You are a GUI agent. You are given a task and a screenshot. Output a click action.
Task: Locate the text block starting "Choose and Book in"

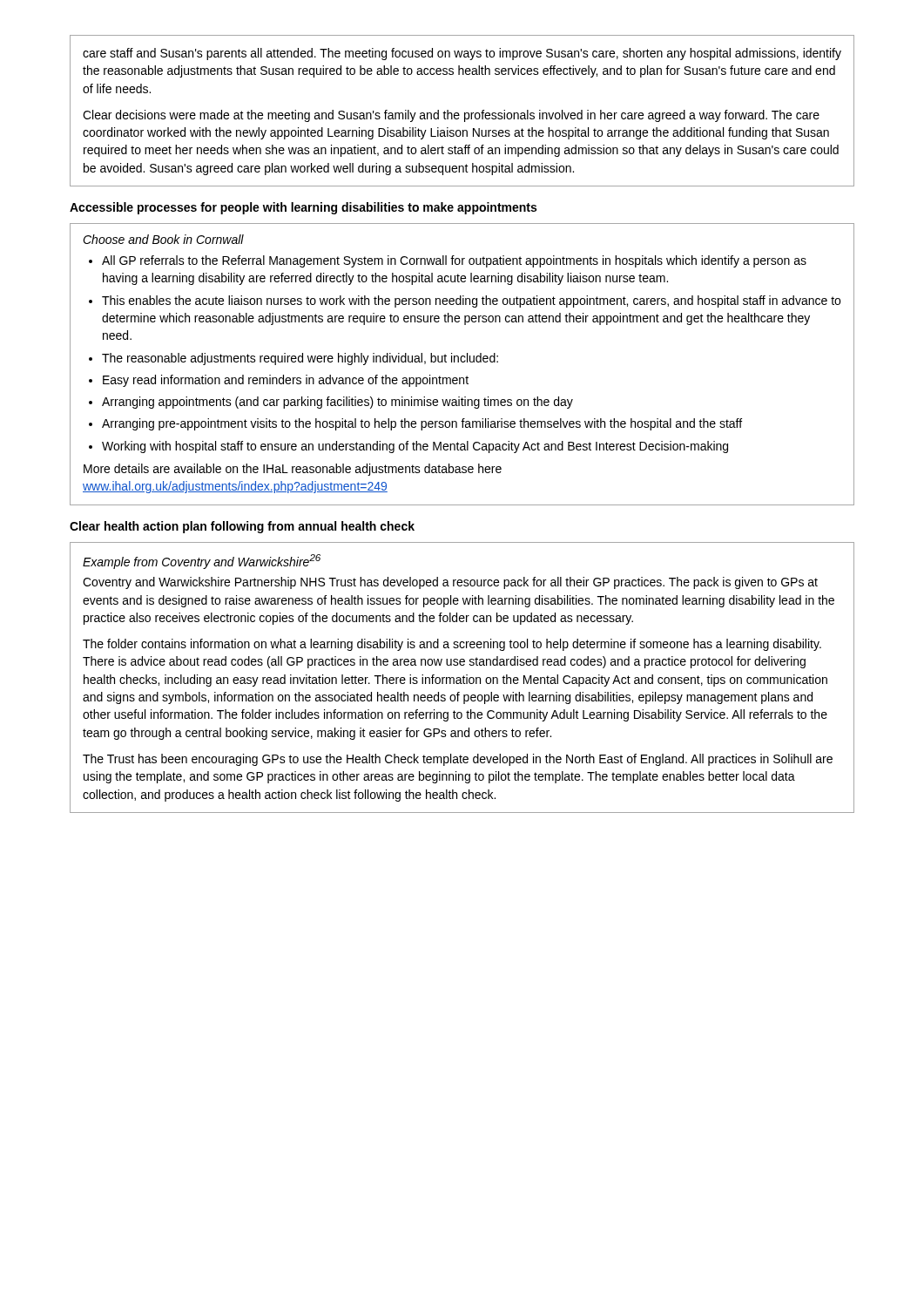pyautogui.click(x=163, y=240)
